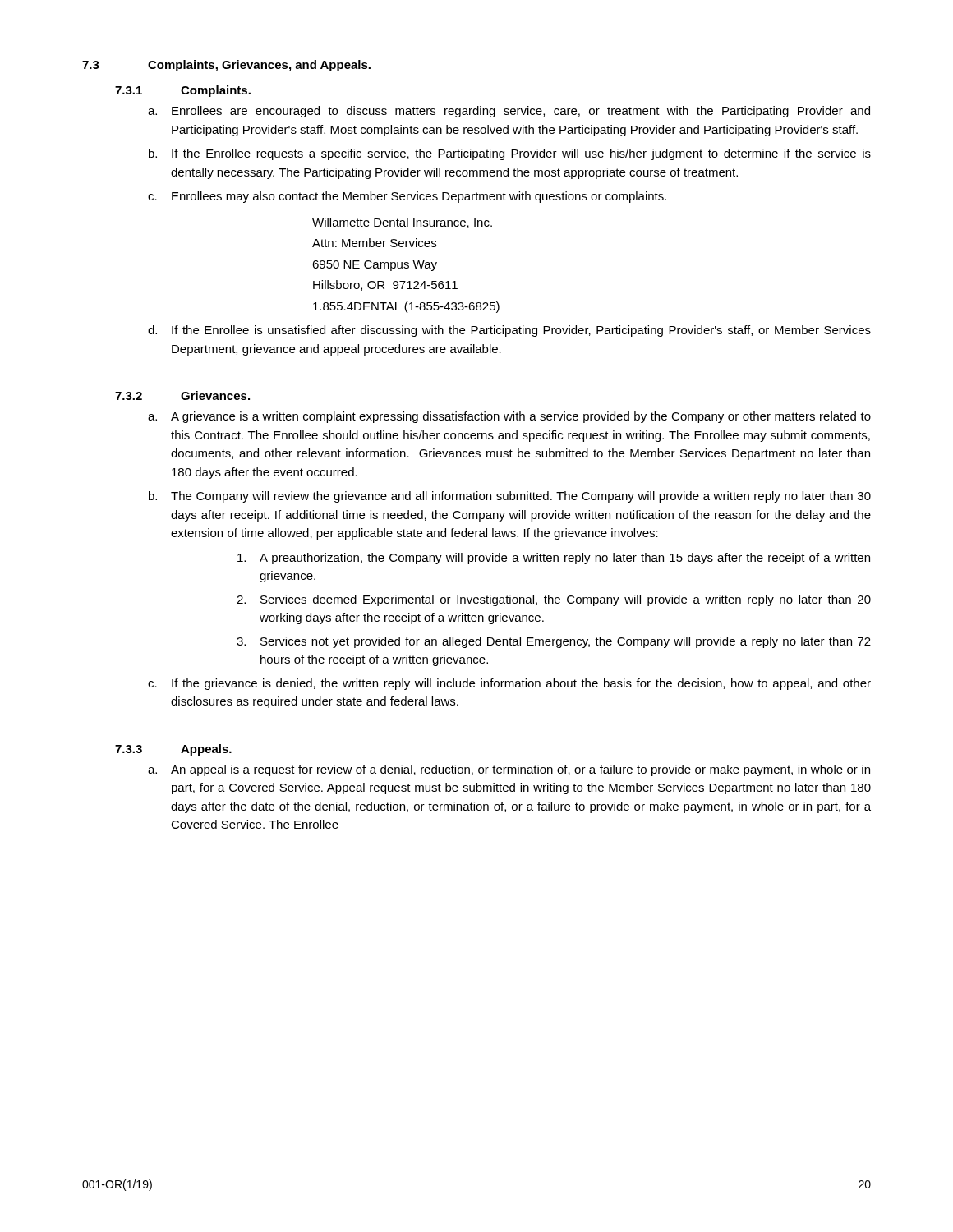This screenshot has height=1232, width=953.
Task: Click where it says "7.3.1 Complaints."
Action: (x=183, y=90)
